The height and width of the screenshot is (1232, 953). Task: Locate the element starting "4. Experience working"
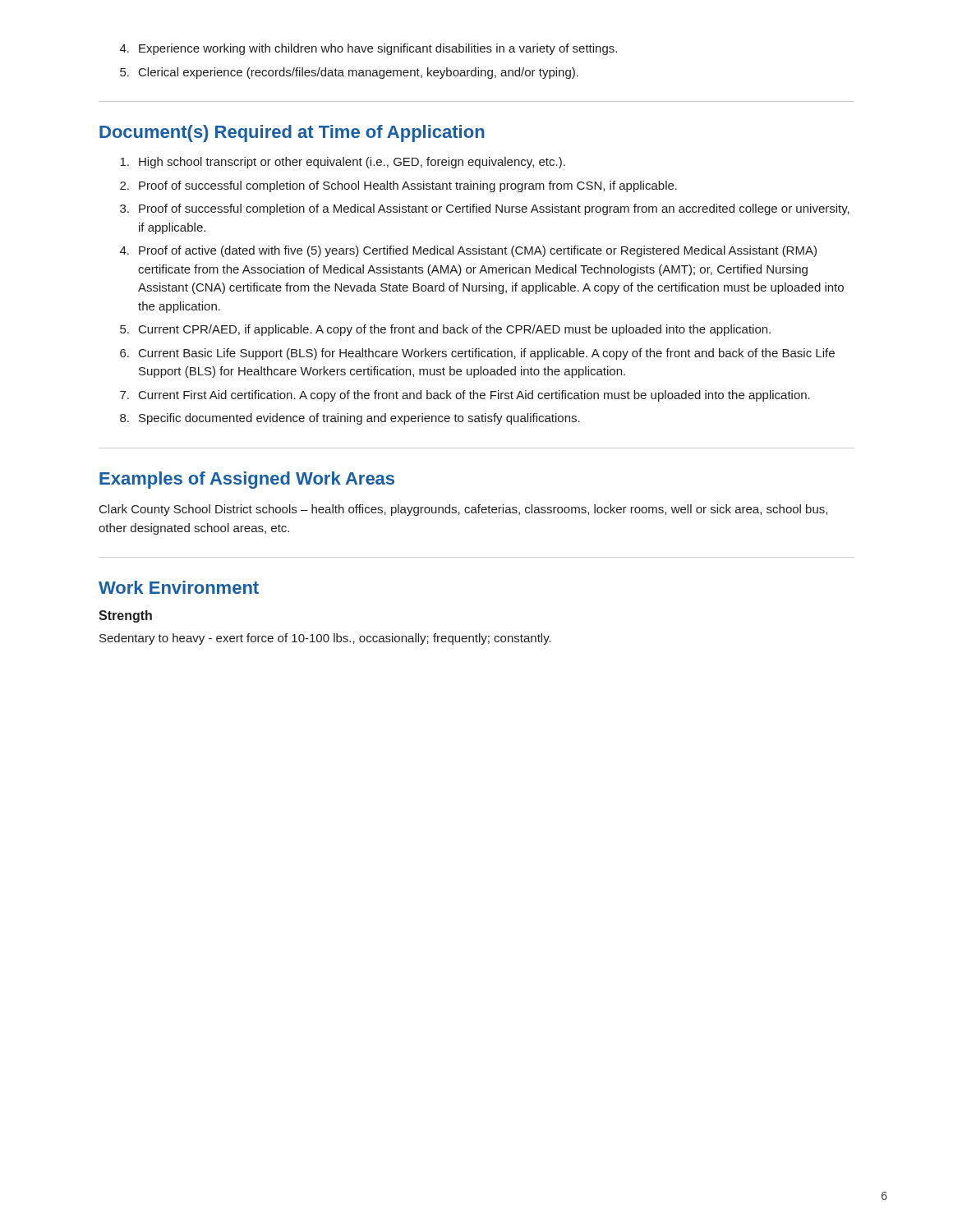click(476, 49)
